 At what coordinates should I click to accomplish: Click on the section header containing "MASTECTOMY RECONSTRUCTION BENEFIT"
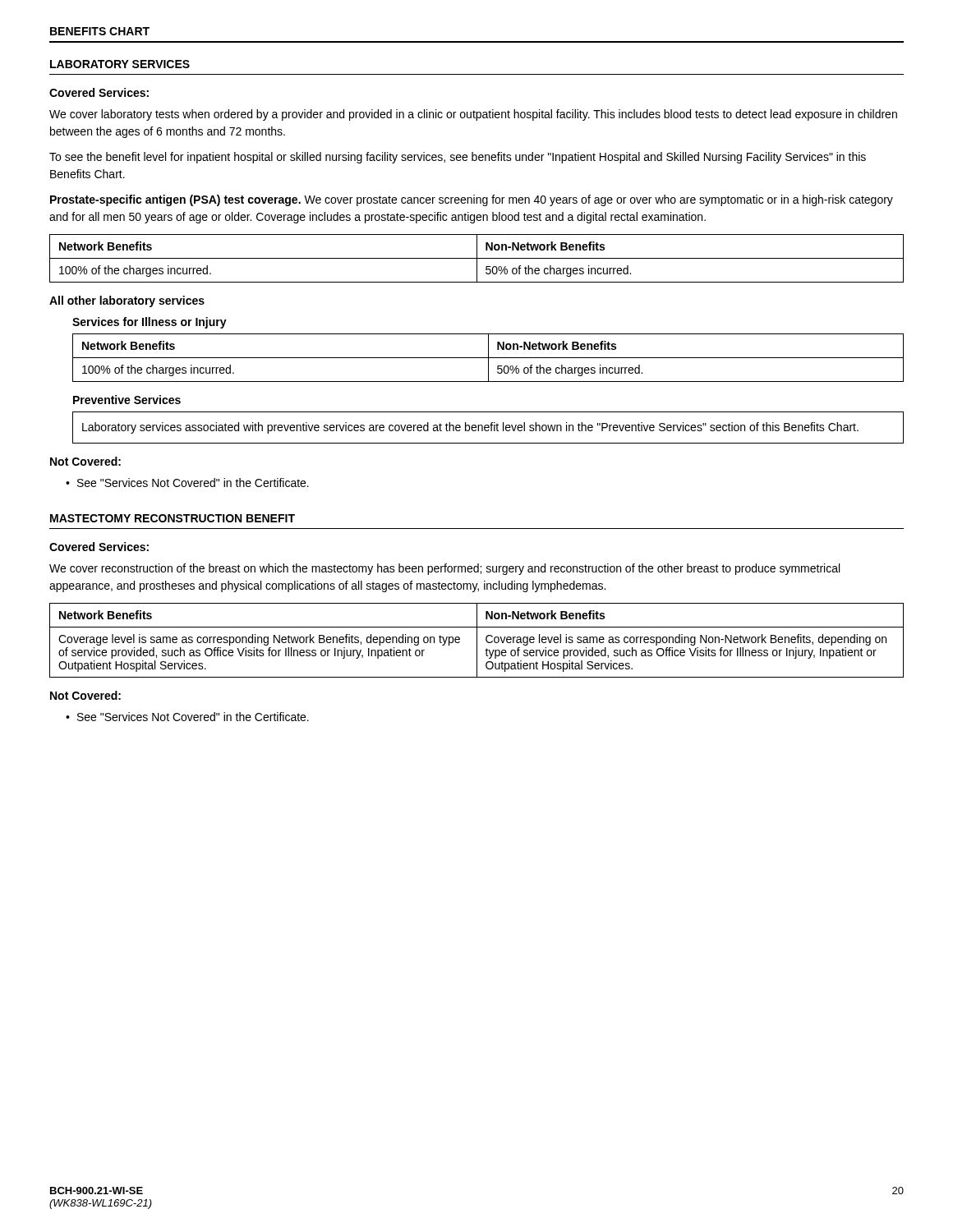click(x=172, y=518)
